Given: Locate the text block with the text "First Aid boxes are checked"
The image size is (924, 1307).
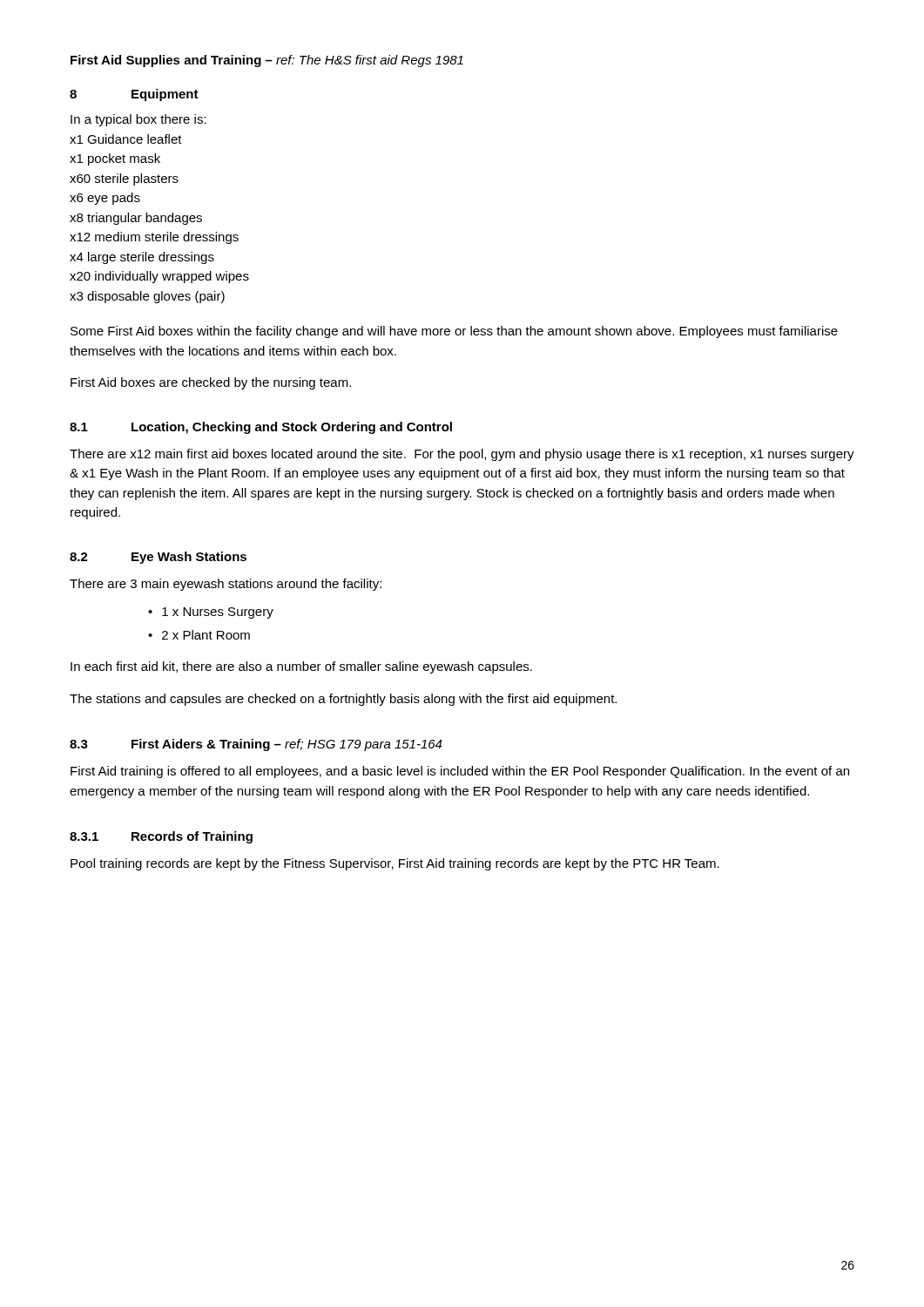Looking at the screenshot, I should [x=211, y=382].
